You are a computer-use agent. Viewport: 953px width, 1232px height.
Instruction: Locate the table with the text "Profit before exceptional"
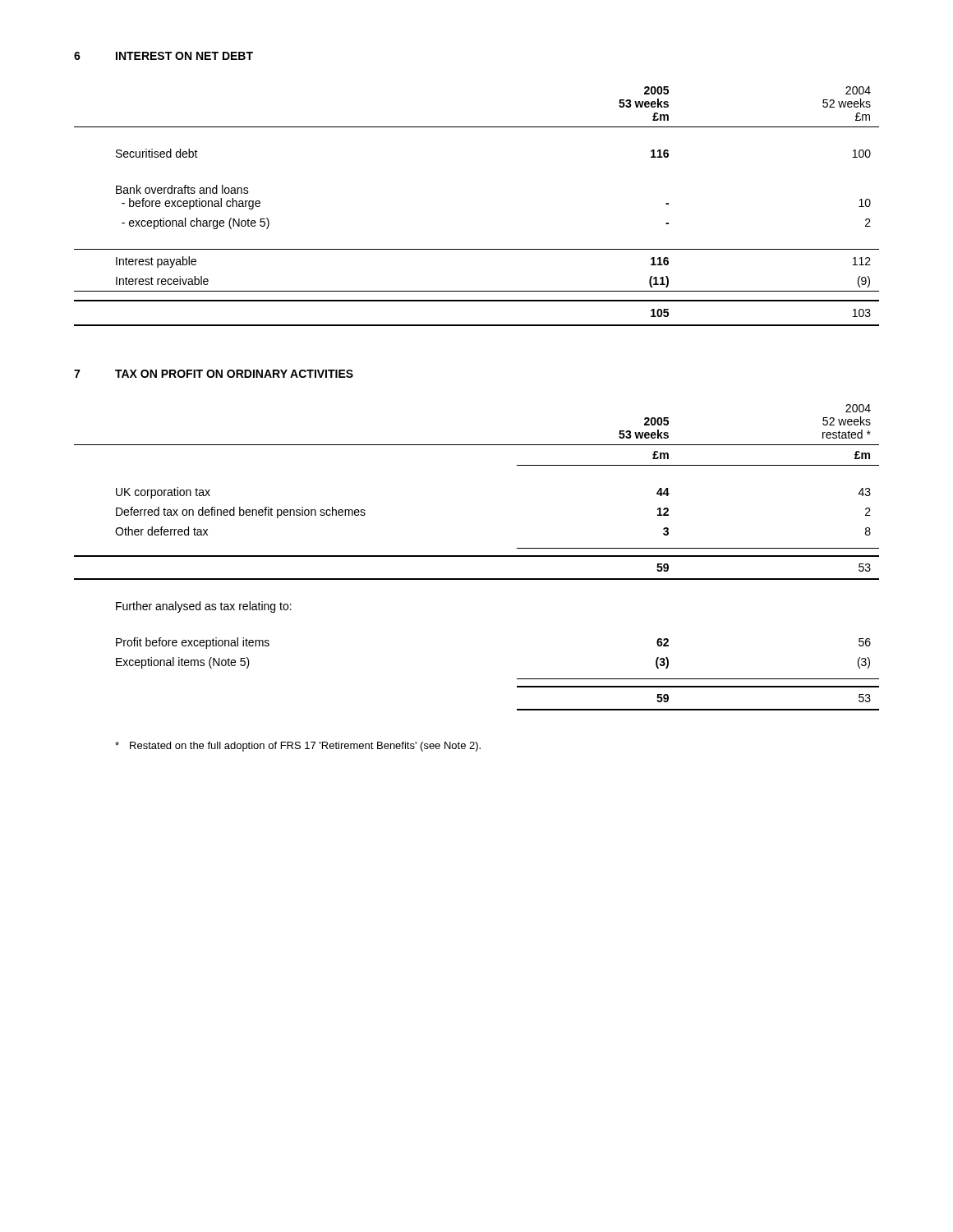(476, 554)
